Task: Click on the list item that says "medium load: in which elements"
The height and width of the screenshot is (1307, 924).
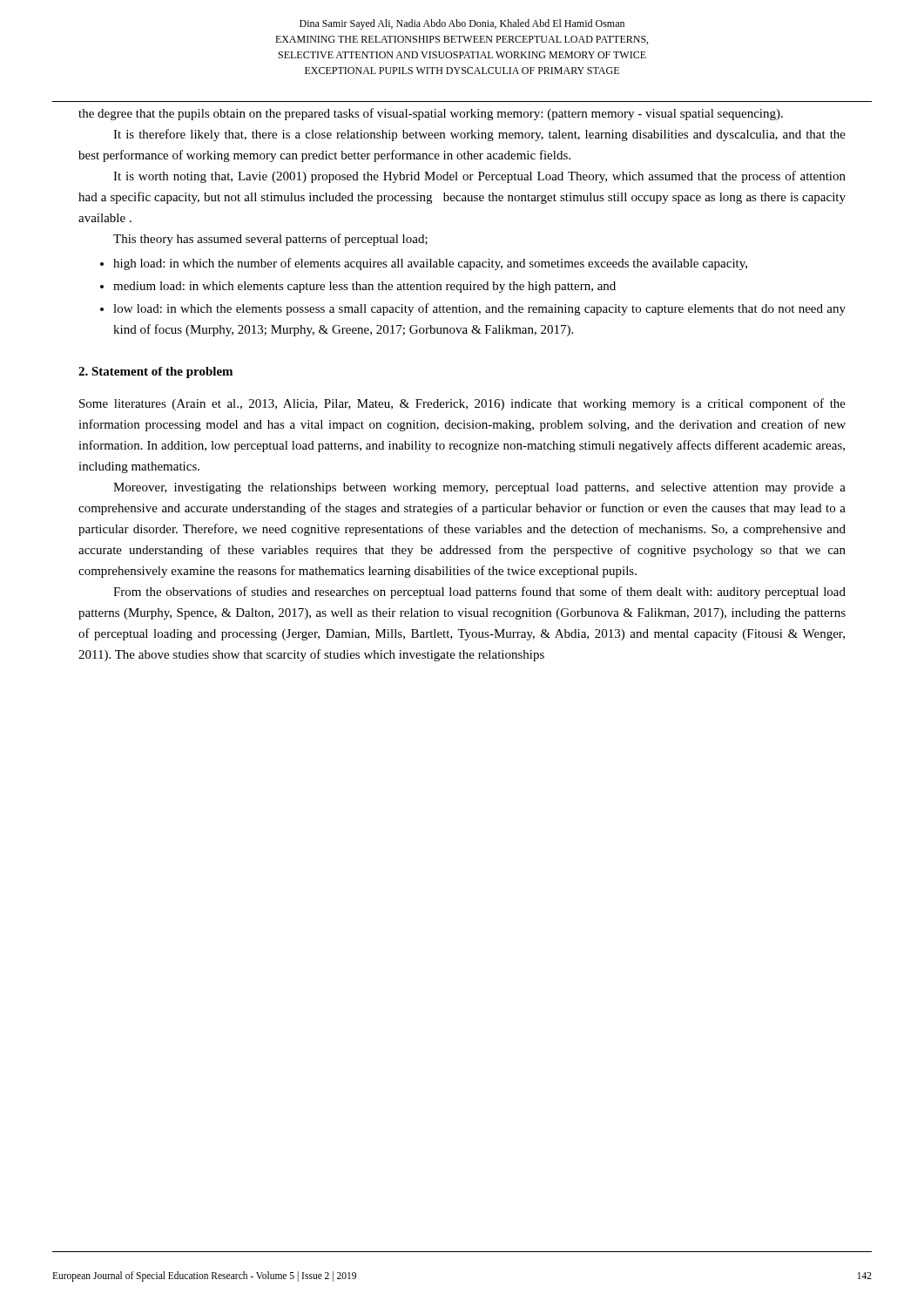Action: click(x=365, y=286)
